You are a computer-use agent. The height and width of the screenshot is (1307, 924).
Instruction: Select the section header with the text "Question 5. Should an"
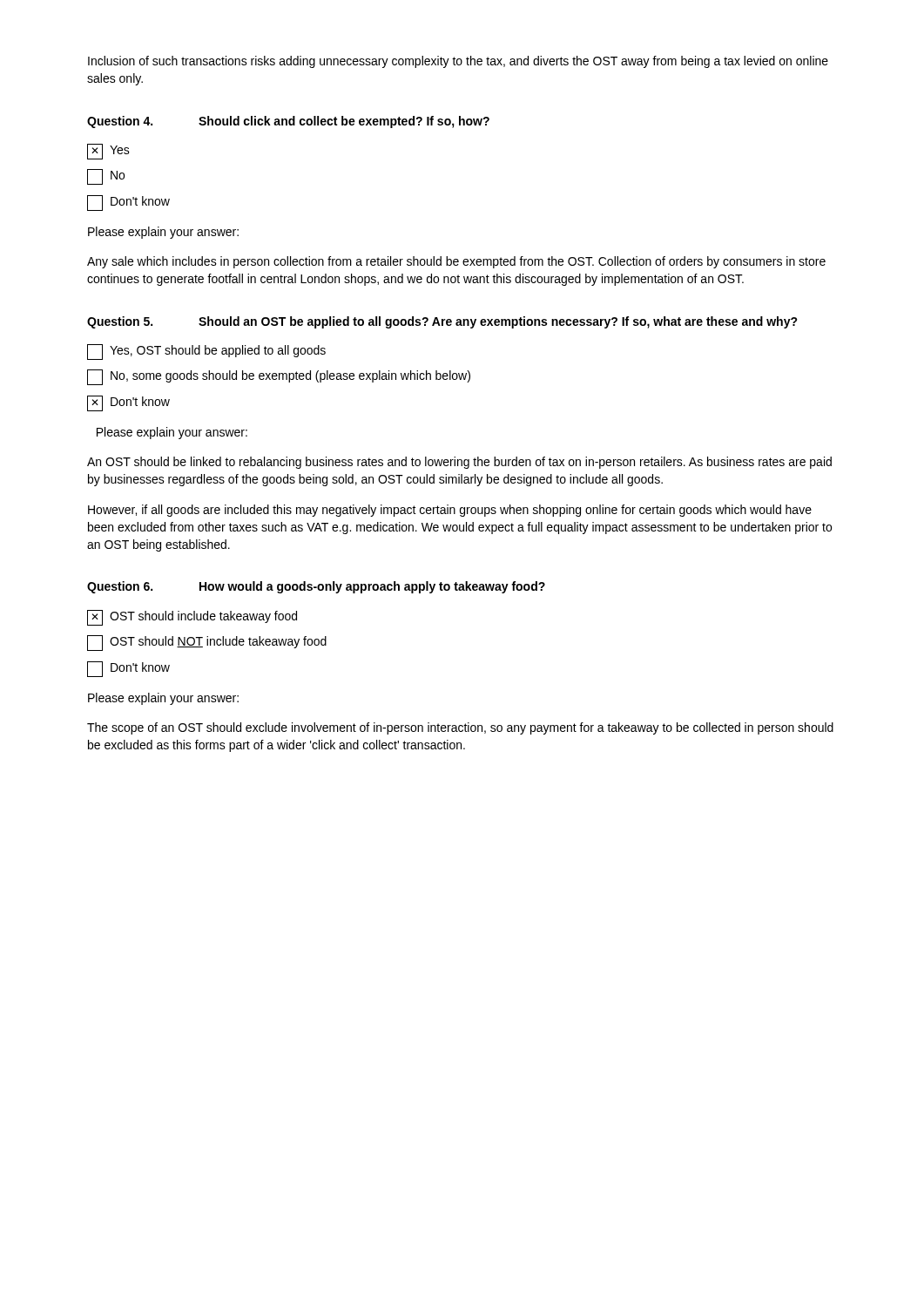(x=442, y=321)
